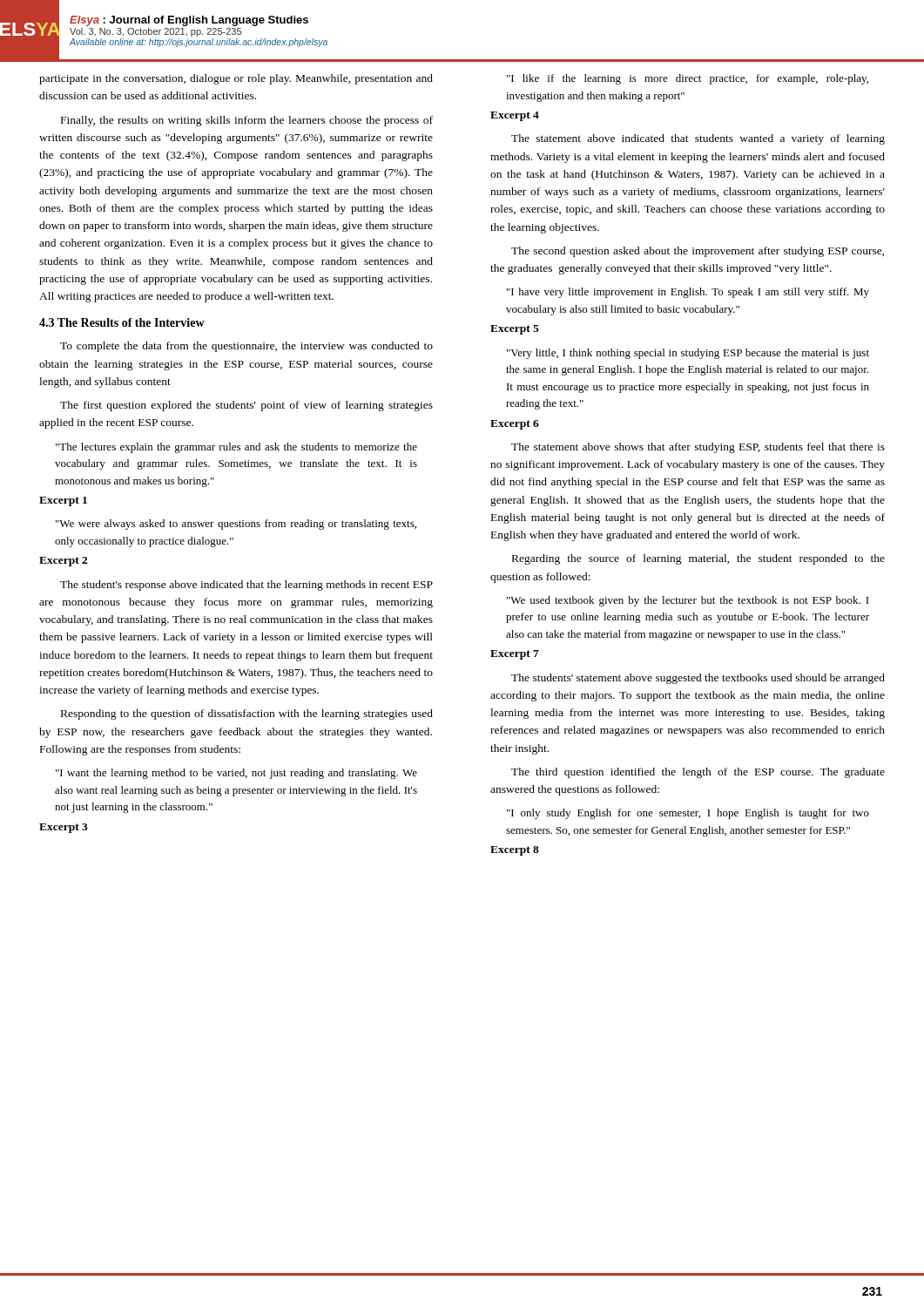The width and height of the screenshot is (924, 1307).
Task: Locate a section header
Action: (236, 323)
